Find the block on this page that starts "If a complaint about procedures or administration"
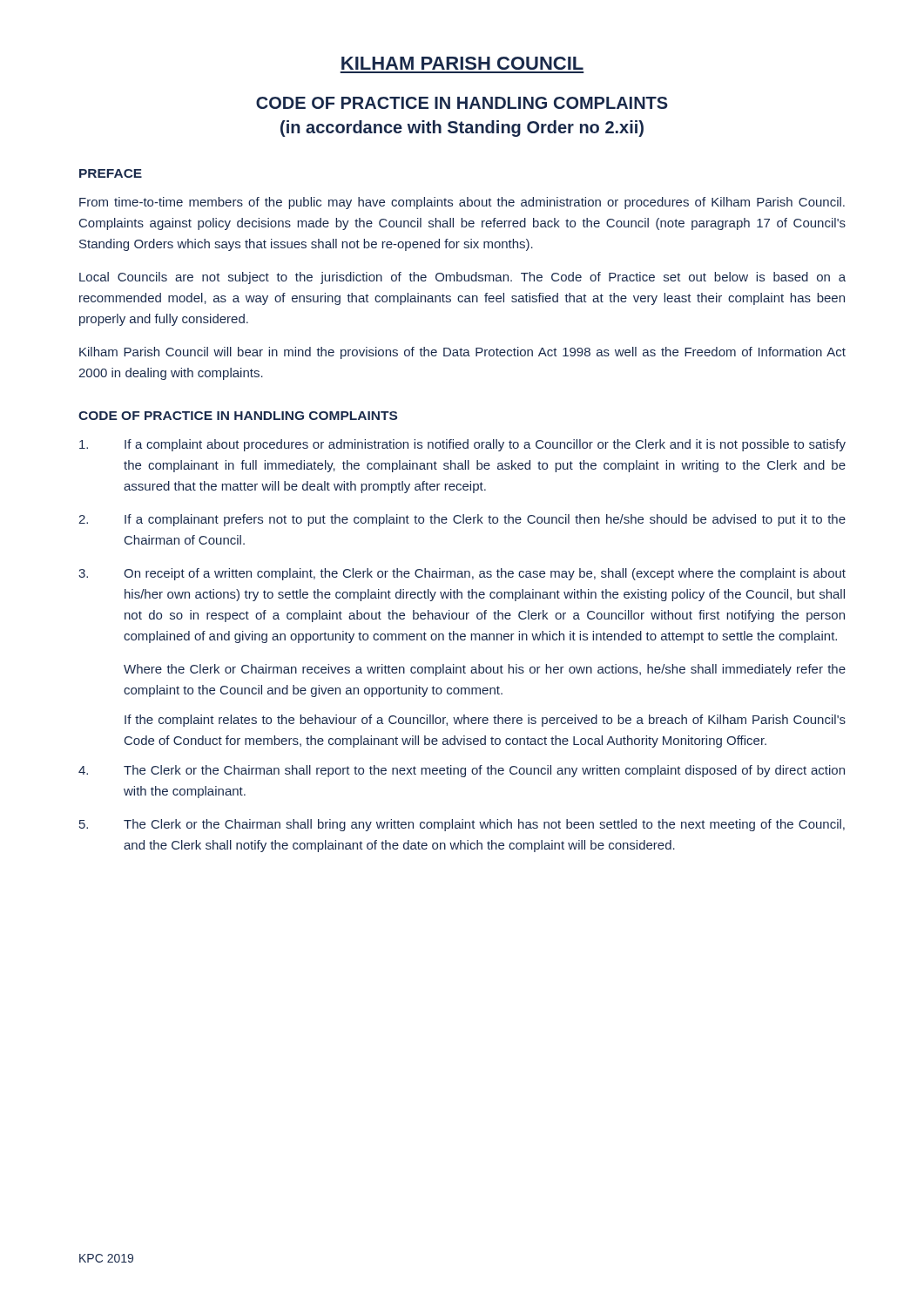Image resolution: width=924 pixels, height=1307 pixels. tap(462, 465)
